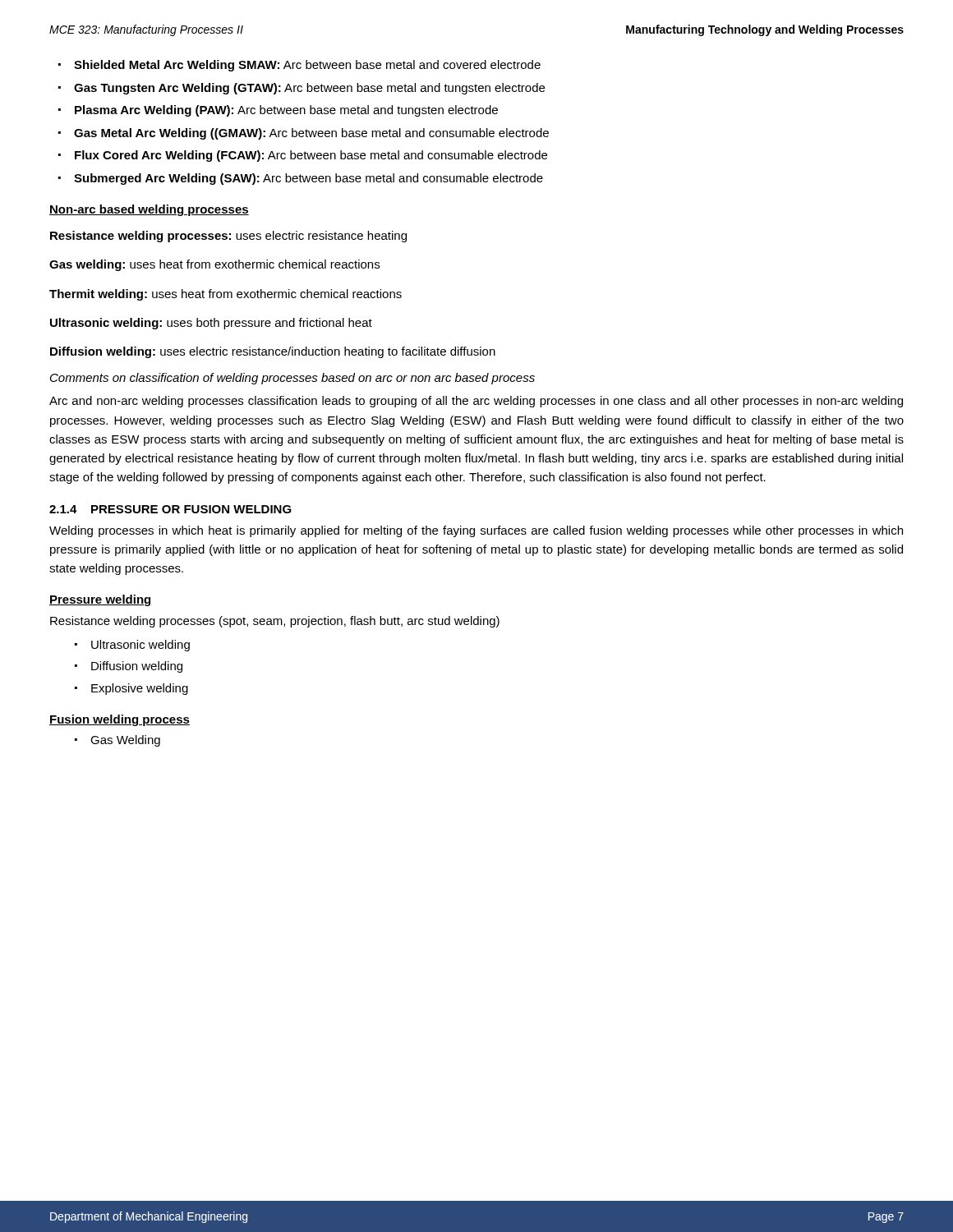Find the block on this page that starts "Comments on classification of welding processes based"
The image size is (953, 1232).
point(292,378)
